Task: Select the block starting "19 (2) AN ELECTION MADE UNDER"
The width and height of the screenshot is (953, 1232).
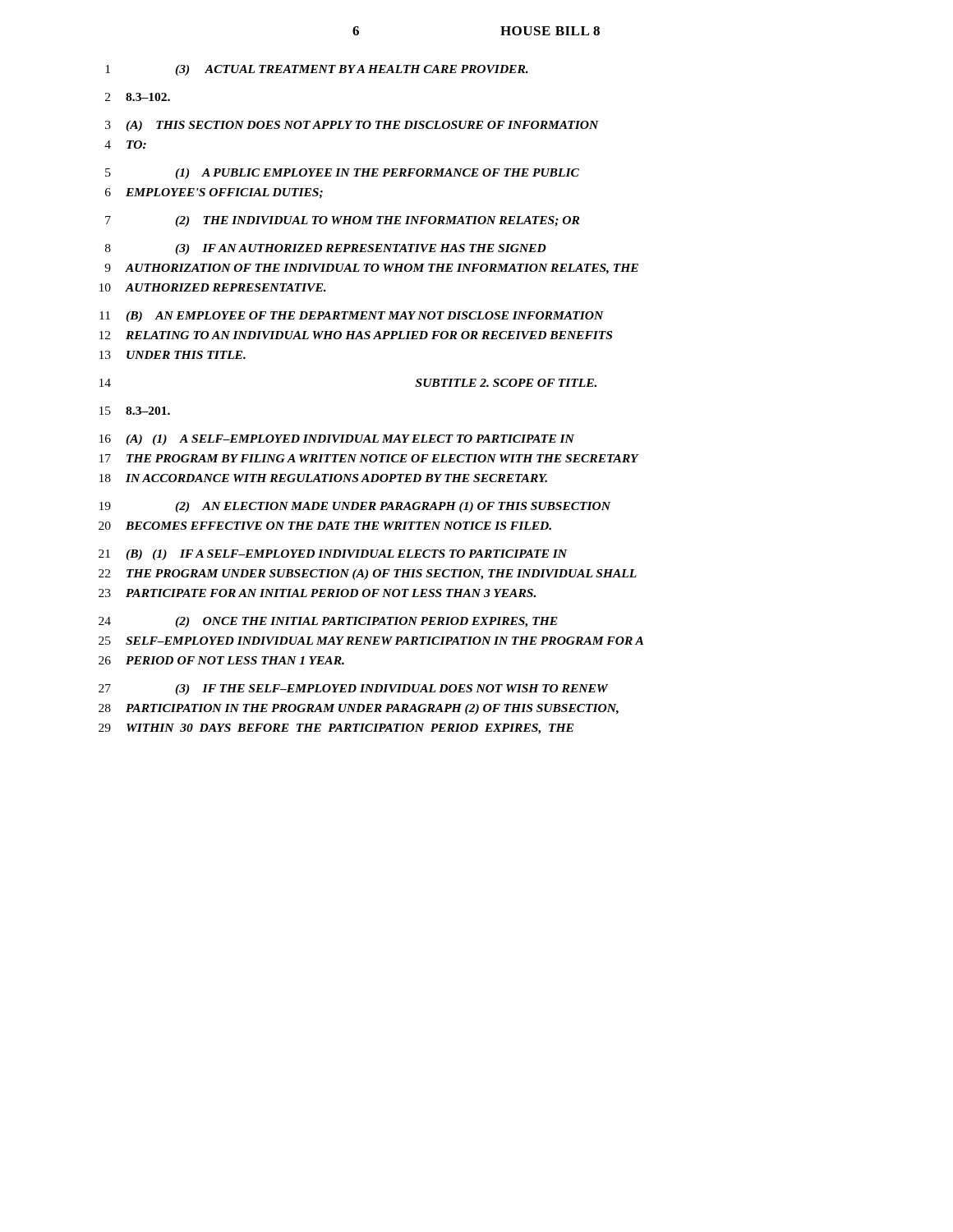Action: click(x=476, y=516)
